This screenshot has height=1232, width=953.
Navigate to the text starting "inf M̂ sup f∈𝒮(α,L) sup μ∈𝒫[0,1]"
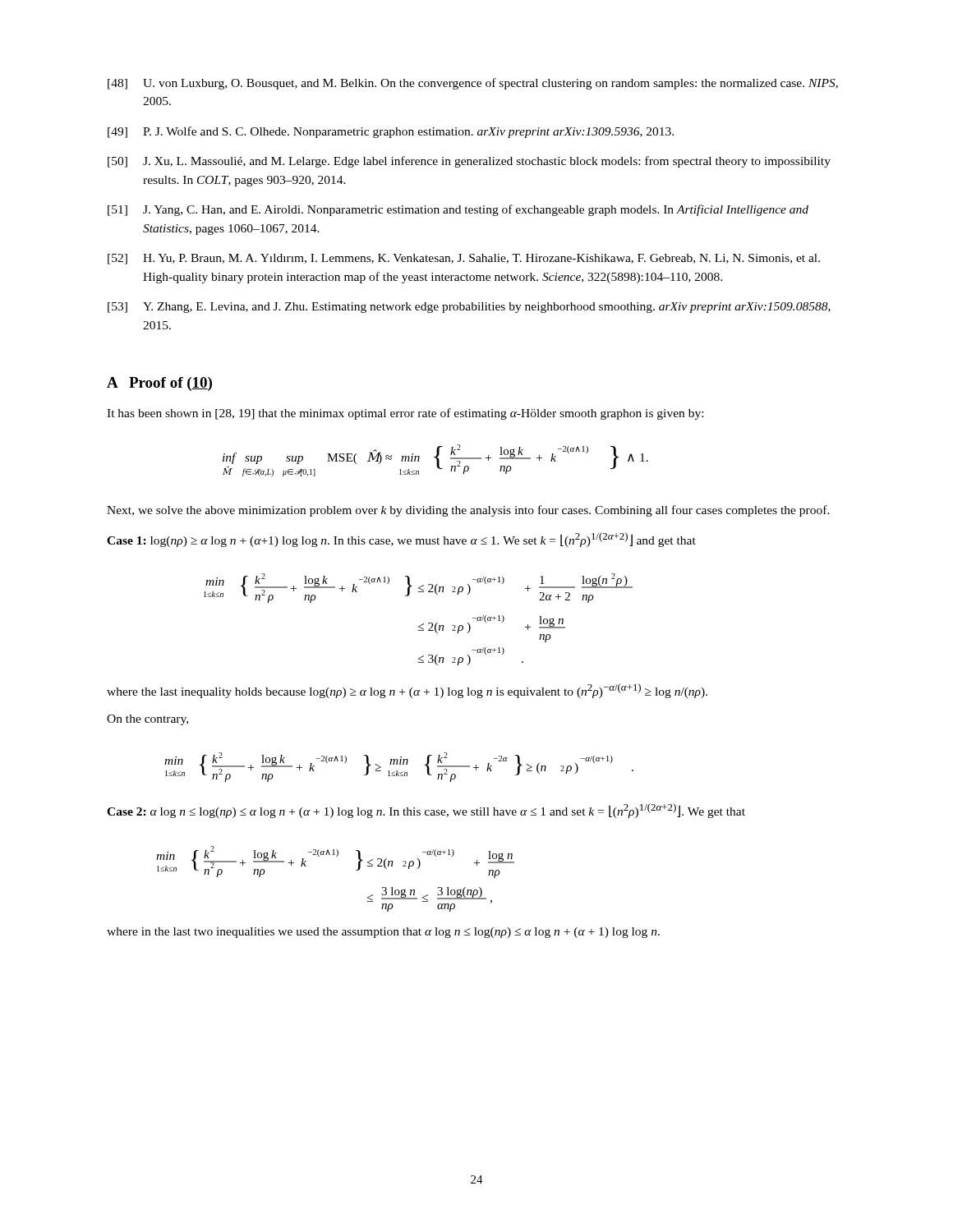click(476, 458)
